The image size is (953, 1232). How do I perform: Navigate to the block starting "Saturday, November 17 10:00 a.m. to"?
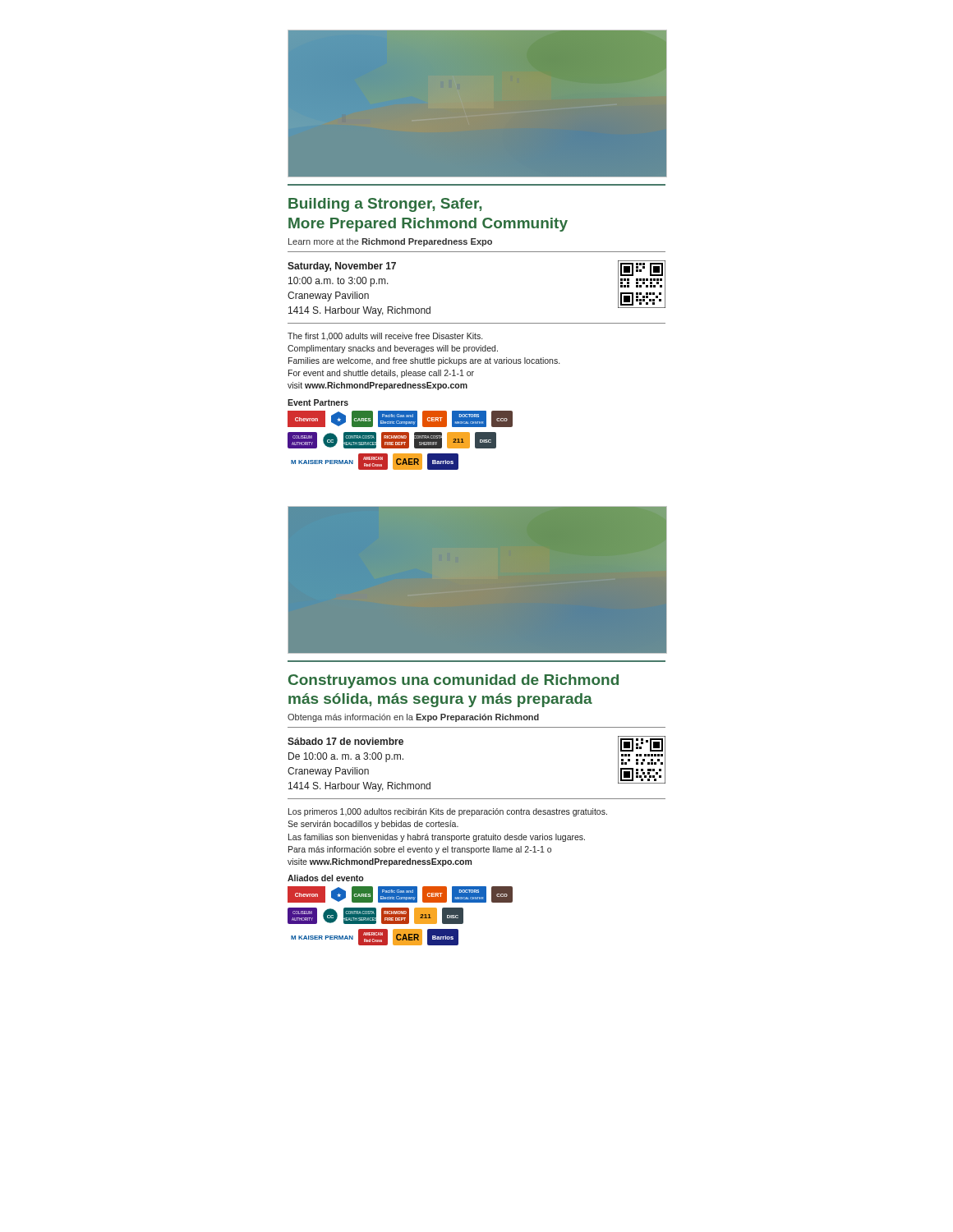point(359,288)
